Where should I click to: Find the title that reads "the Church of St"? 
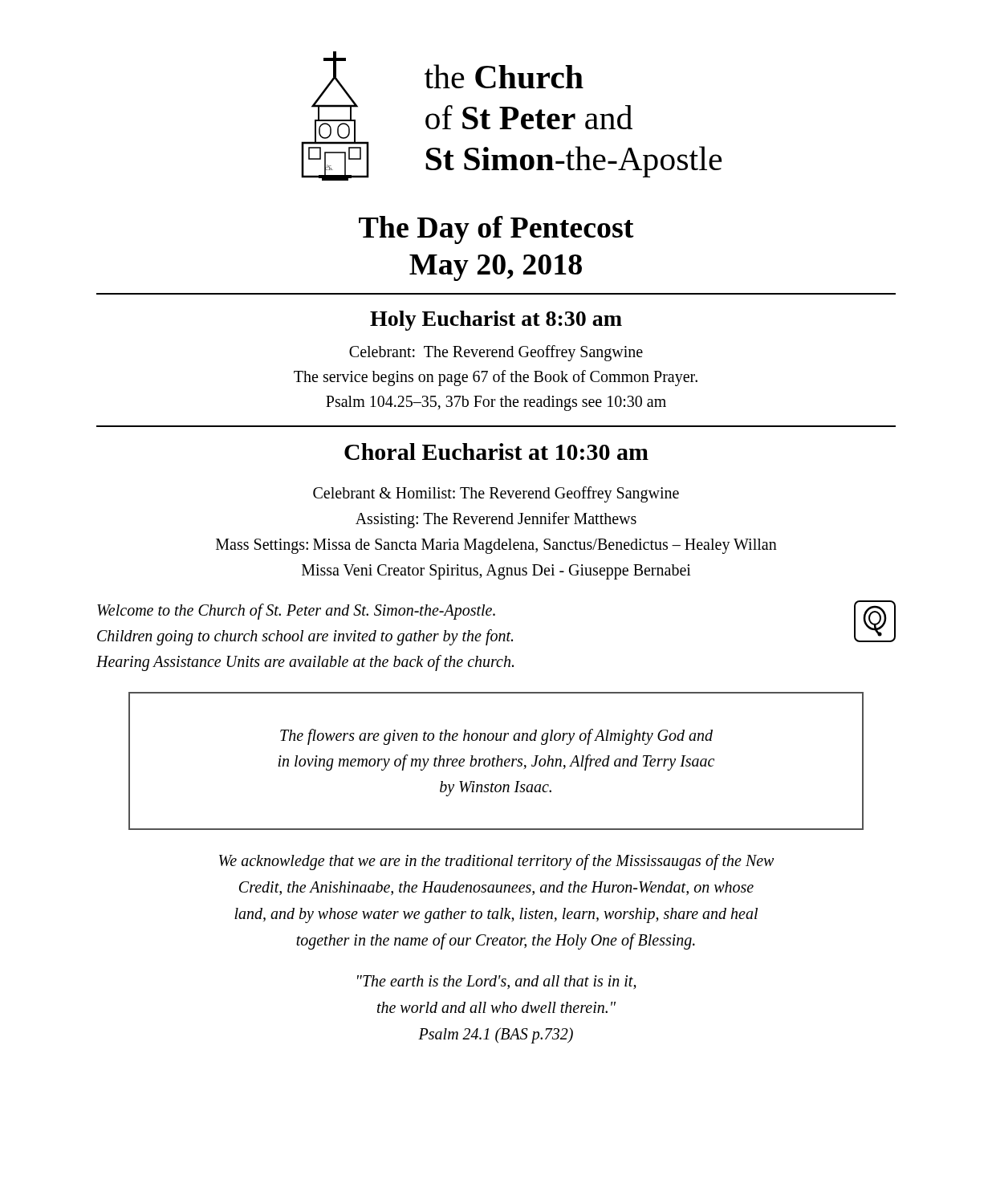[573, 118]
